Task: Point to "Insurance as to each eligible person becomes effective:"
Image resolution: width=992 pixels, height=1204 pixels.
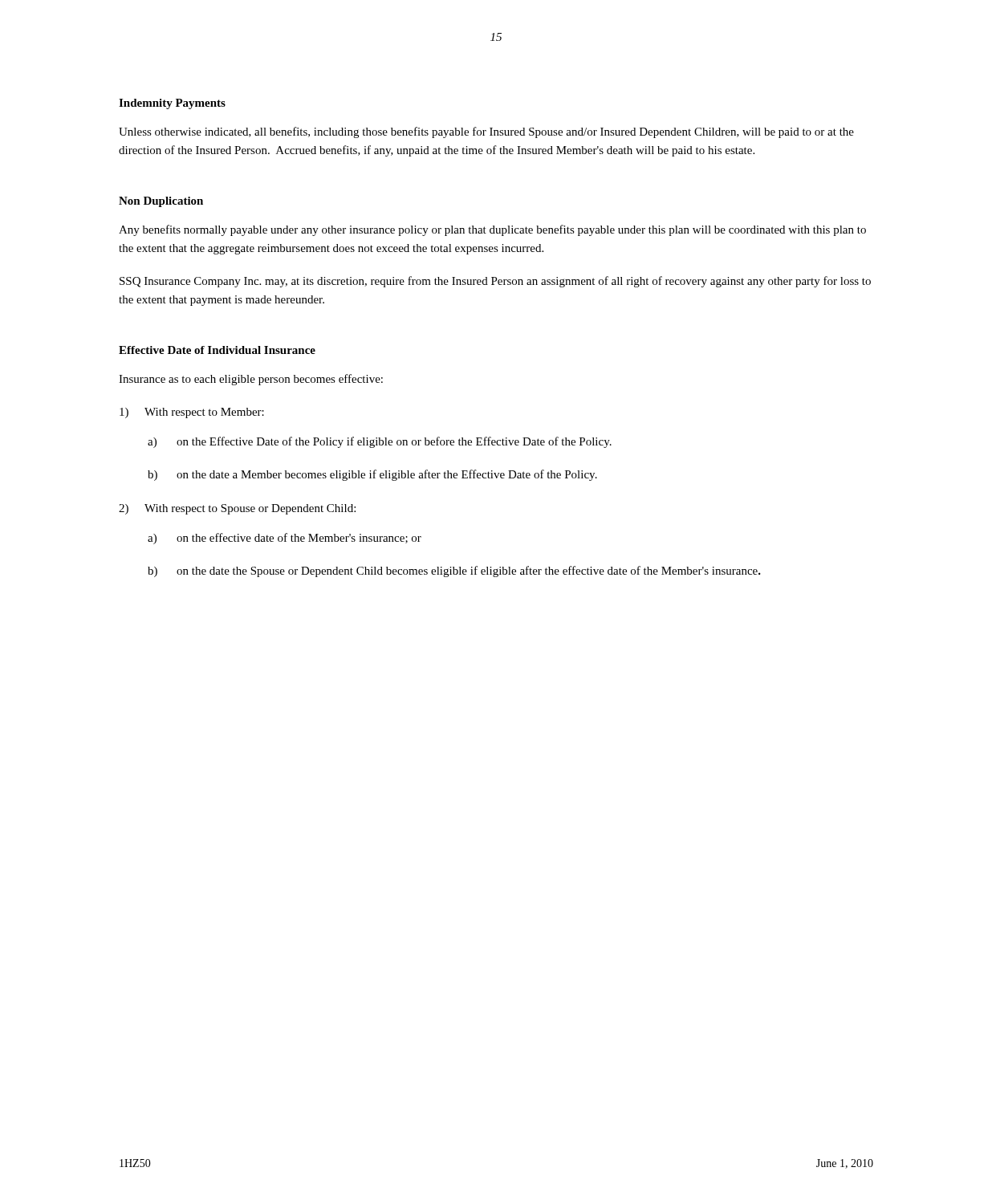Action: tap(251, 378)
